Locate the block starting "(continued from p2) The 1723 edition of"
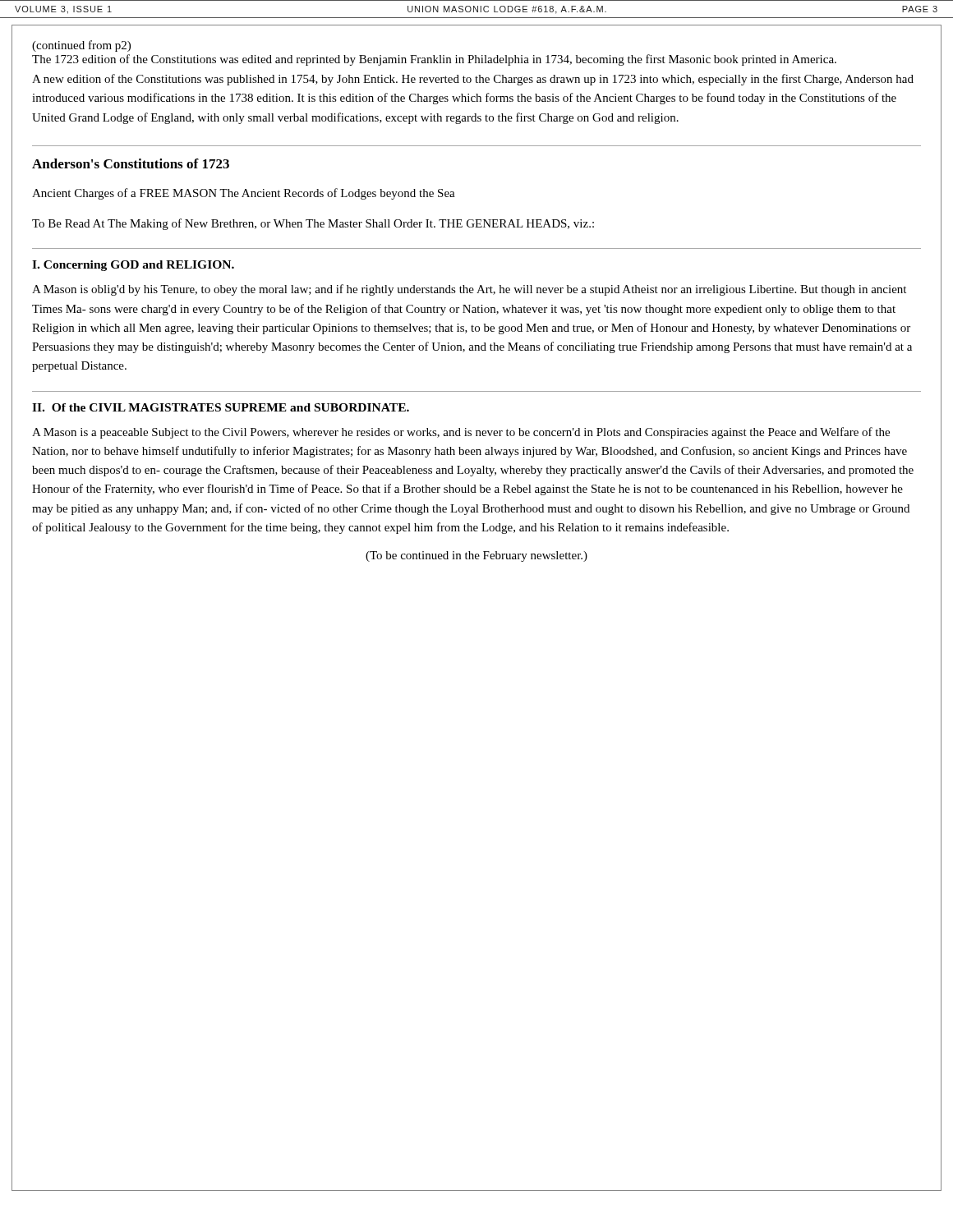 [435, 52]
